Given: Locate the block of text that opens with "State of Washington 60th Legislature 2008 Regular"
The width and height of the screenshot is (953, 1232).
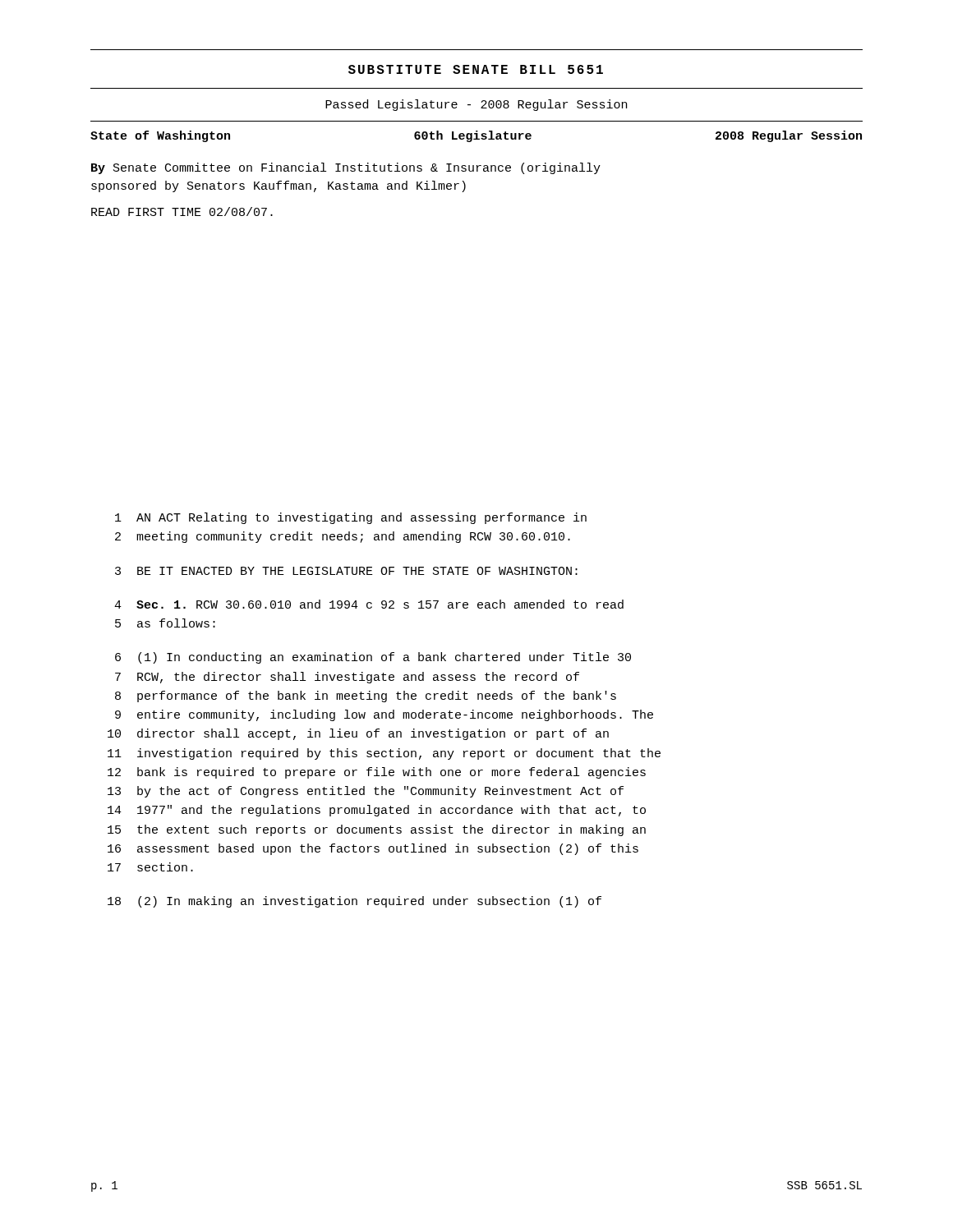Looking at the screenshot, I should pyautogui.click(x=476, y=137).
